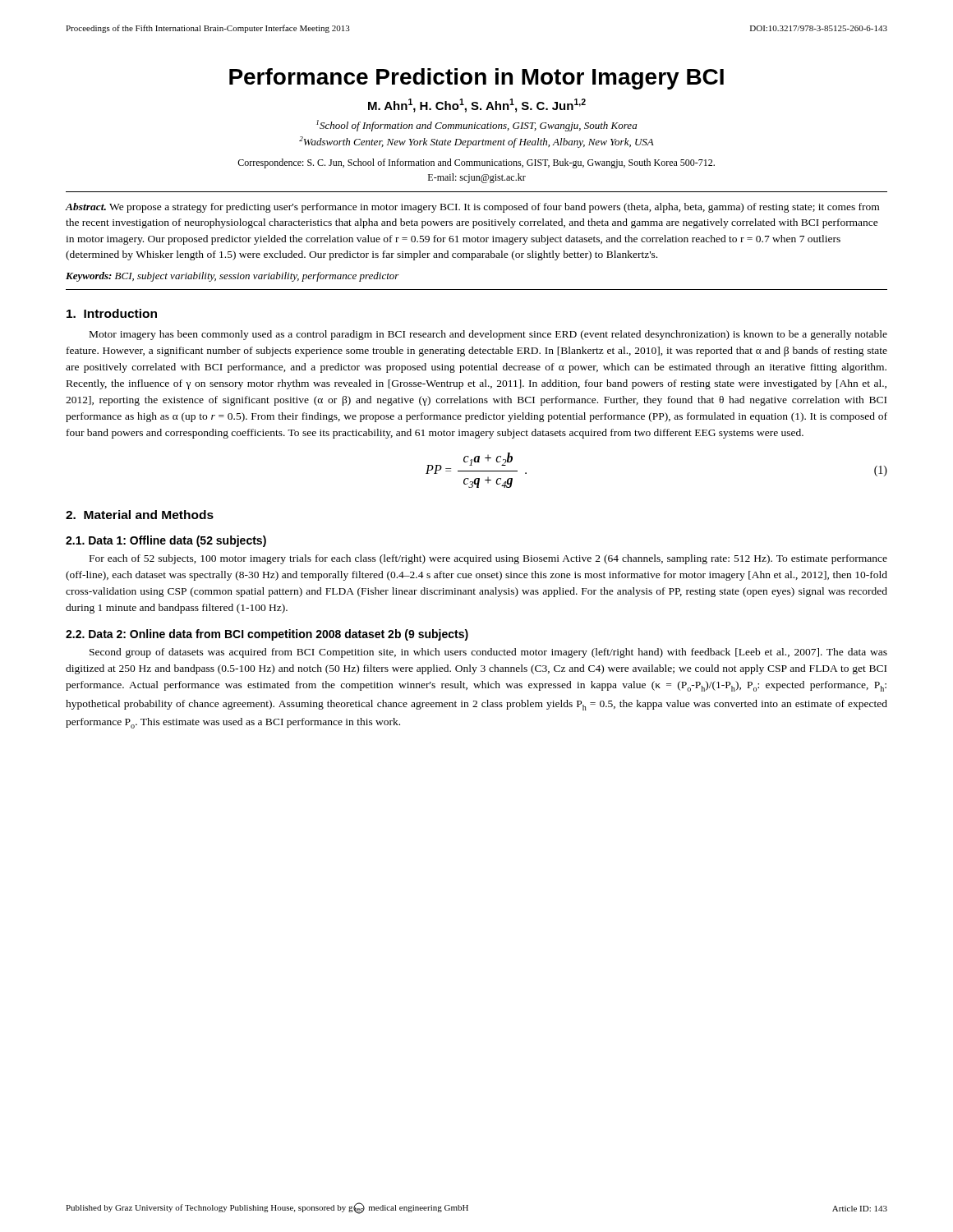Image resolution: width=953 pixels, height=1232 pixels.
Task: Find the text block that reads "For each of 52"
Action: 476,583
